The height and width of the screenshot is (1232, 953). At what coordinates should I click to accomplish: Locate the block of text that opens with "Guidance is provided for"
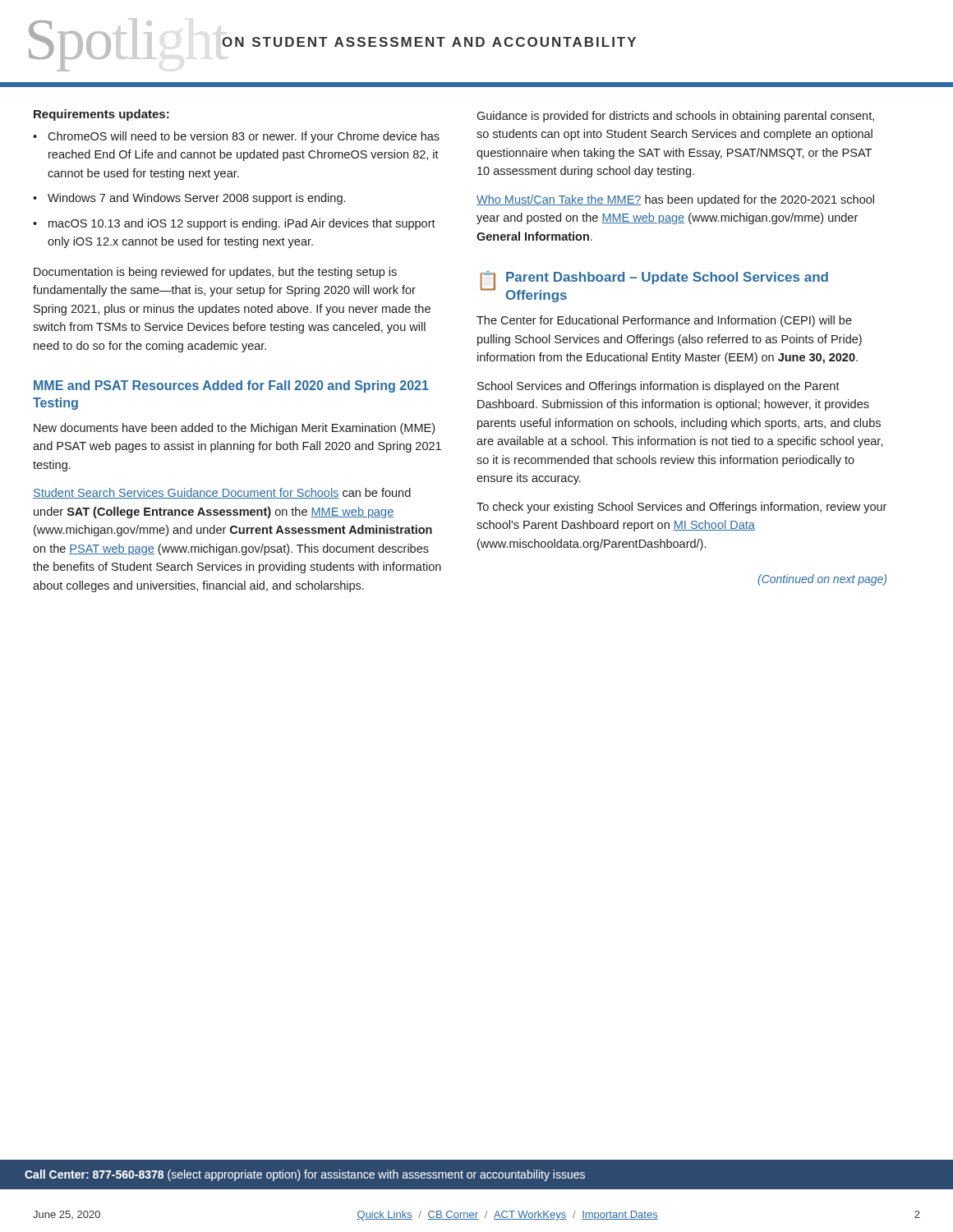pos(676,144)
